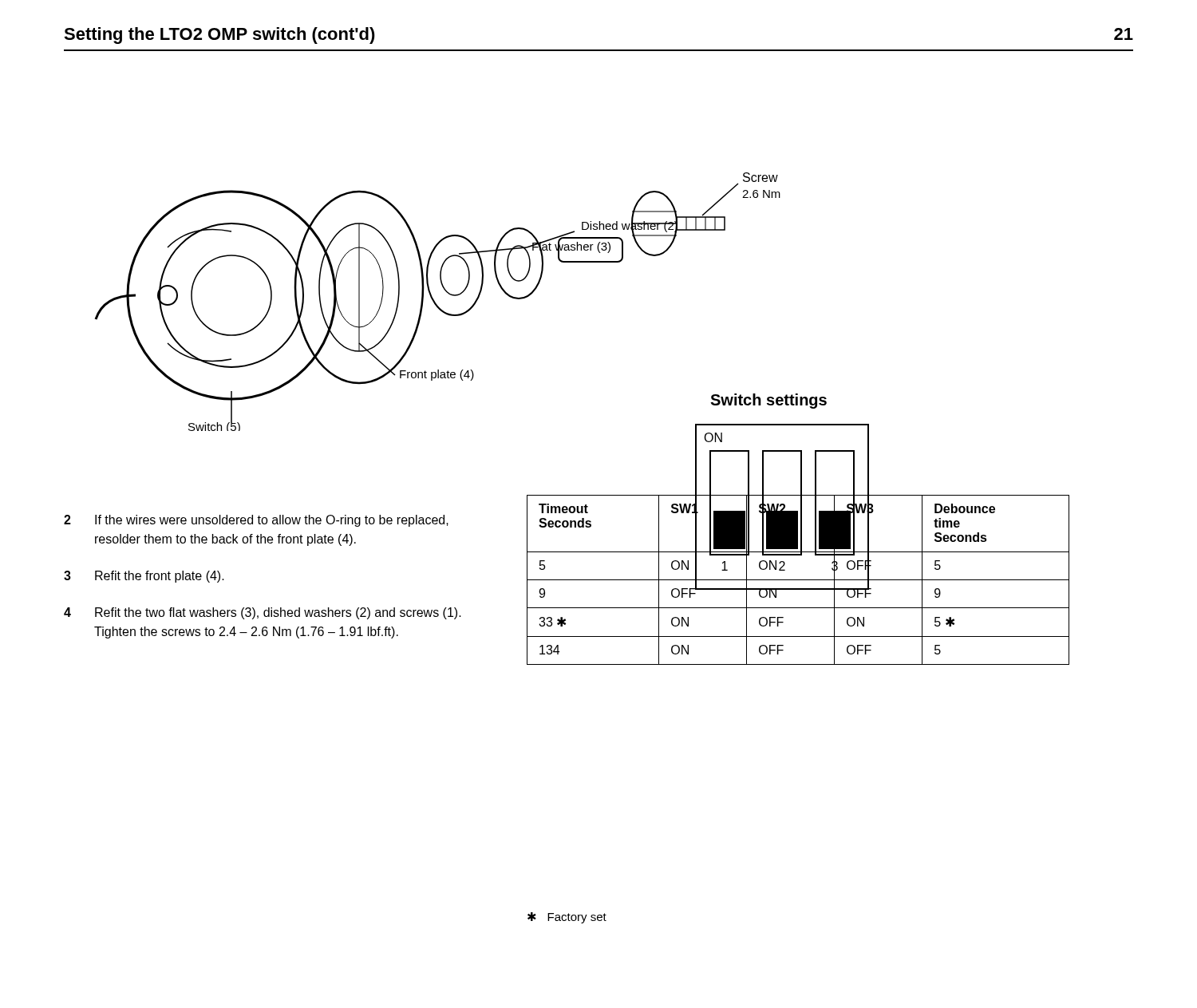
Task: Find the engineering diagram
Action: pyautogui.click(x=423, y=247)
